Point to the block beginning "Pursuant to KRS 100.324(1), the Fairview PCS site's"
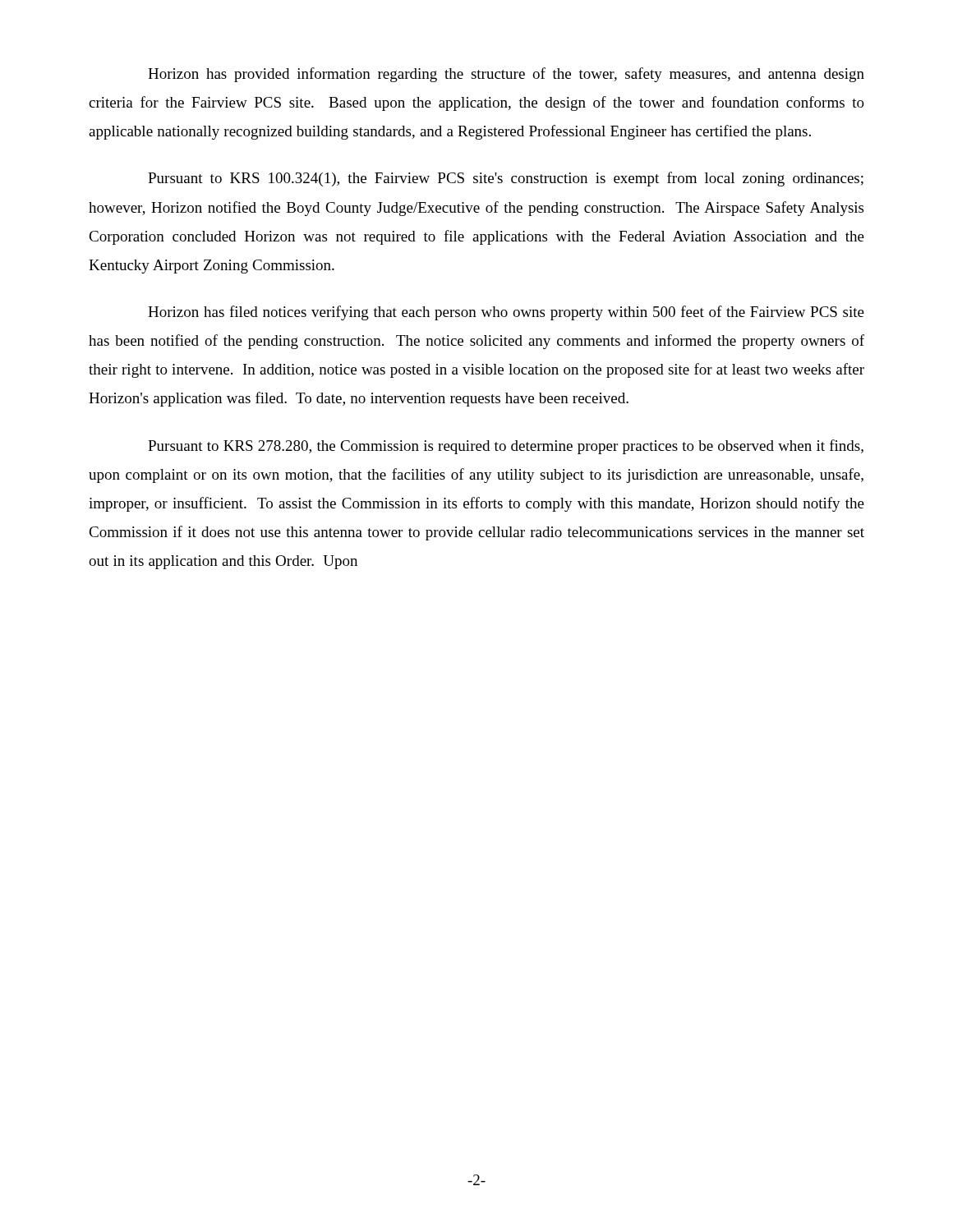Screen dimensions: 1232x953 (x=476, y=221)
